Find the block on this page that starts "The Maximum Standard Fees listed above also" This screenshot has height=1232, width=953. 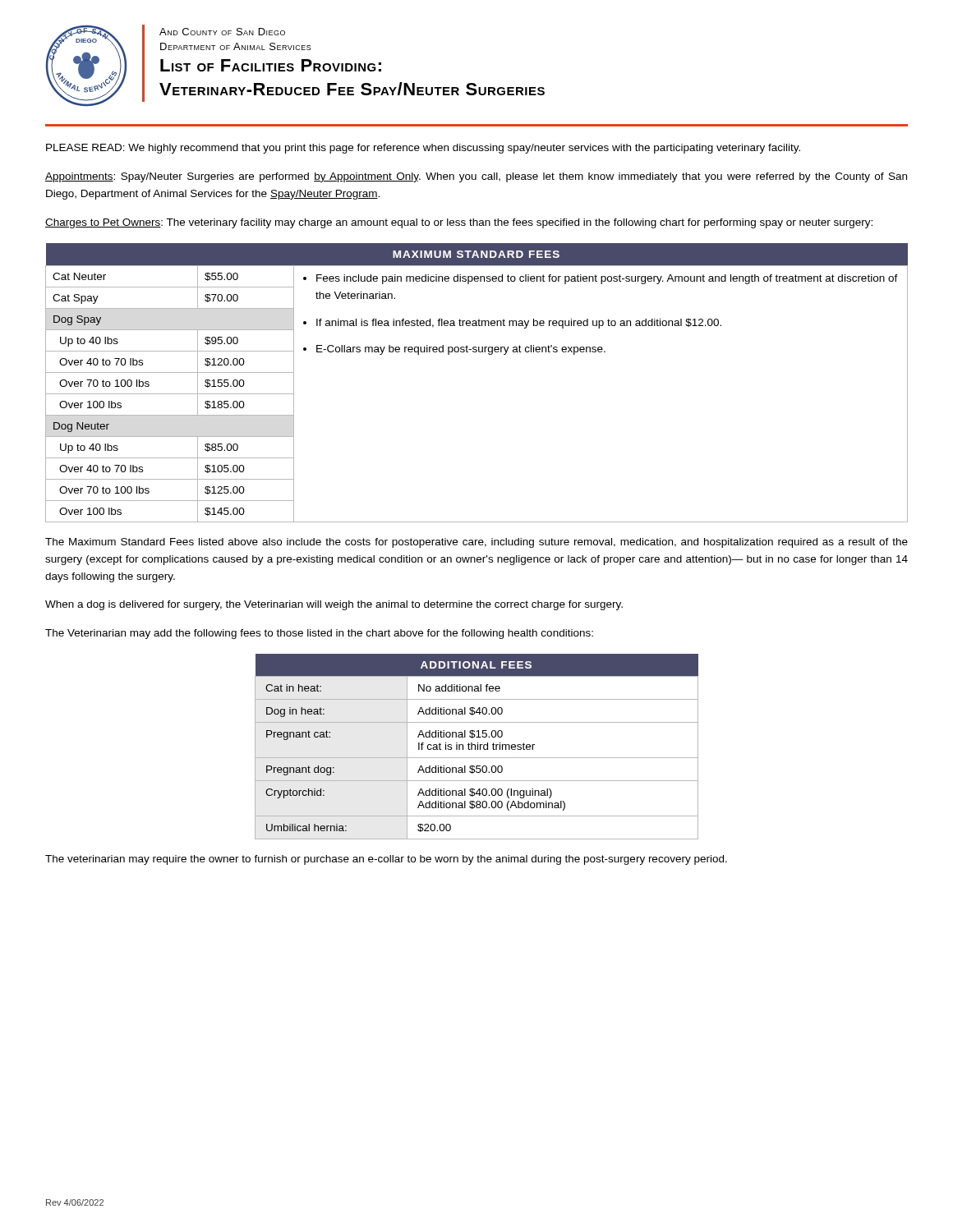point(476,559)
